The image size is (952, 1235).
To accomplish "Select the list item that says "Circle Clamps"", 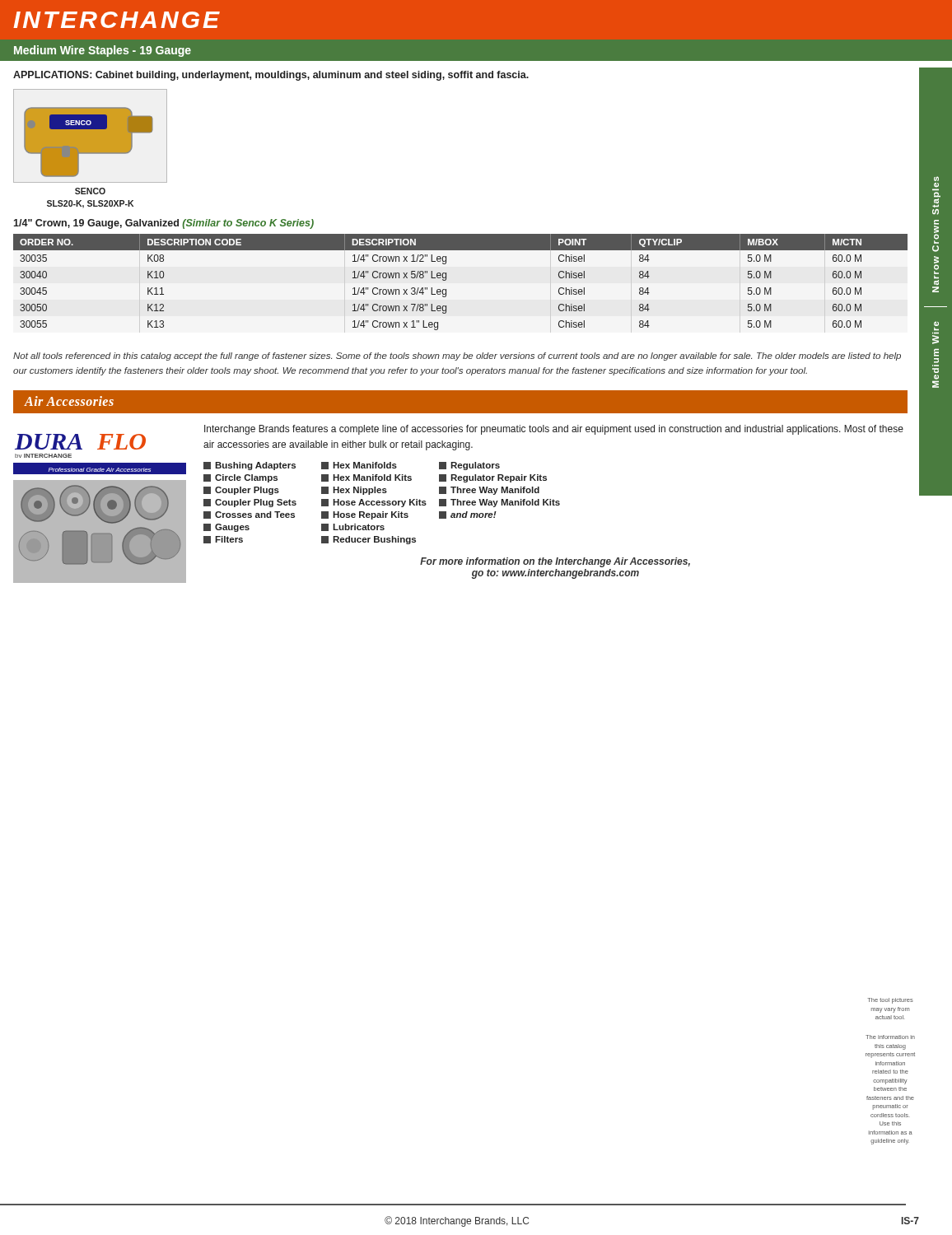I will coord(241,478).
